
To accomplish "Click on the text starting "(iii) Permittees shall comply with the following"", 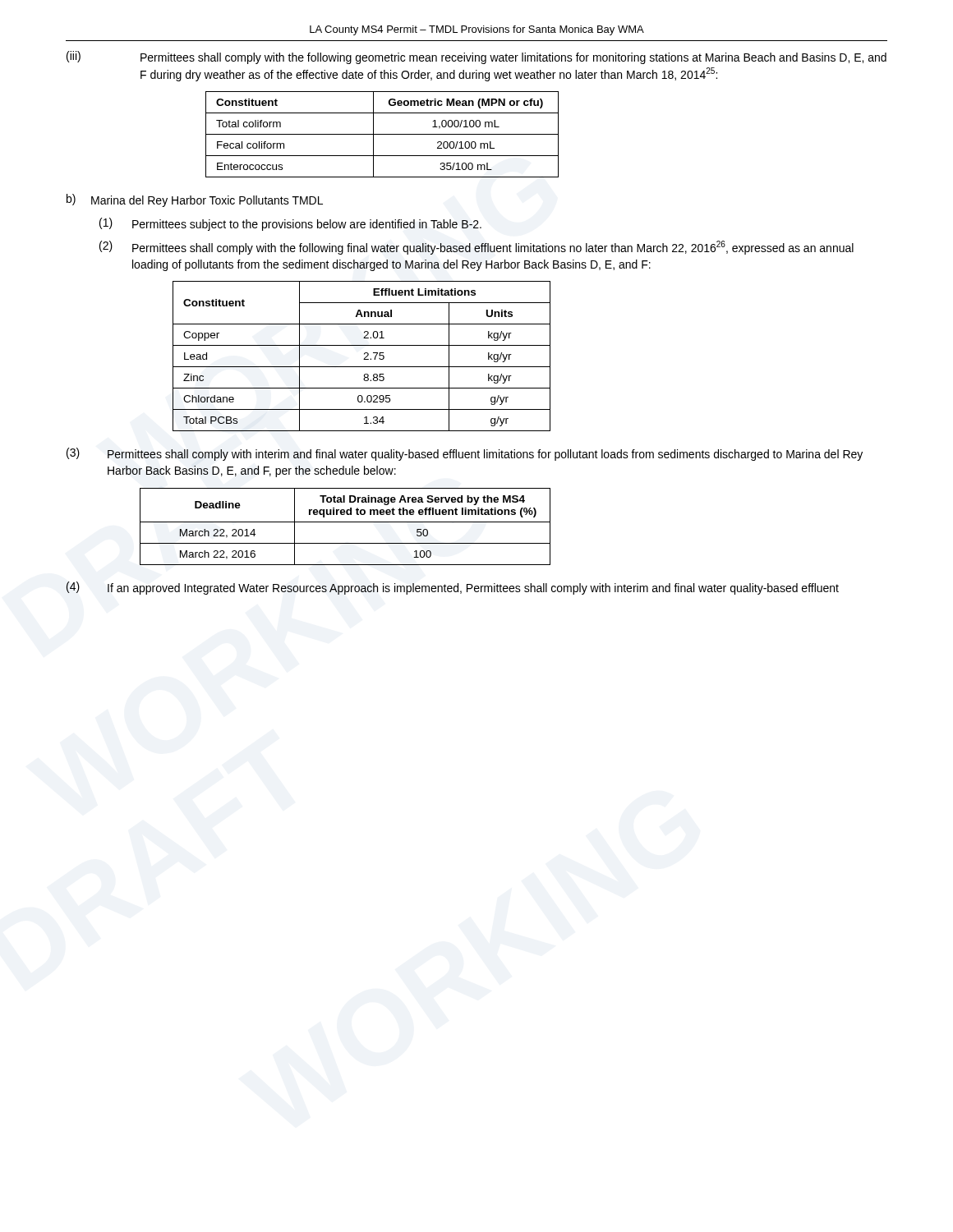I will tap(476, 66).
